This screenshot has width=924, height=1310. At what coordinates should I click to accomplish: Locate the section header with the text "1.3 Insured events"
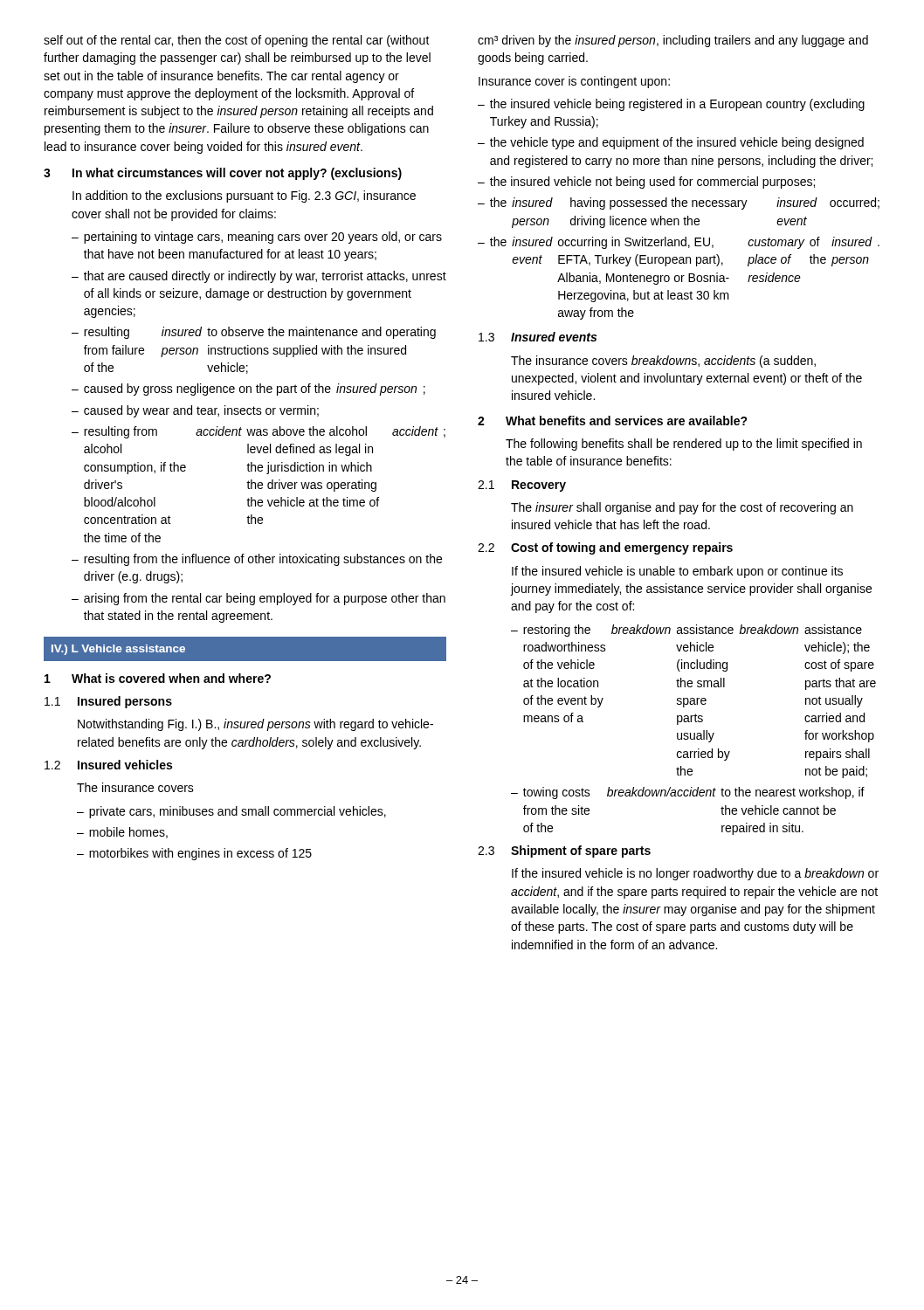(x=538, y=337)
